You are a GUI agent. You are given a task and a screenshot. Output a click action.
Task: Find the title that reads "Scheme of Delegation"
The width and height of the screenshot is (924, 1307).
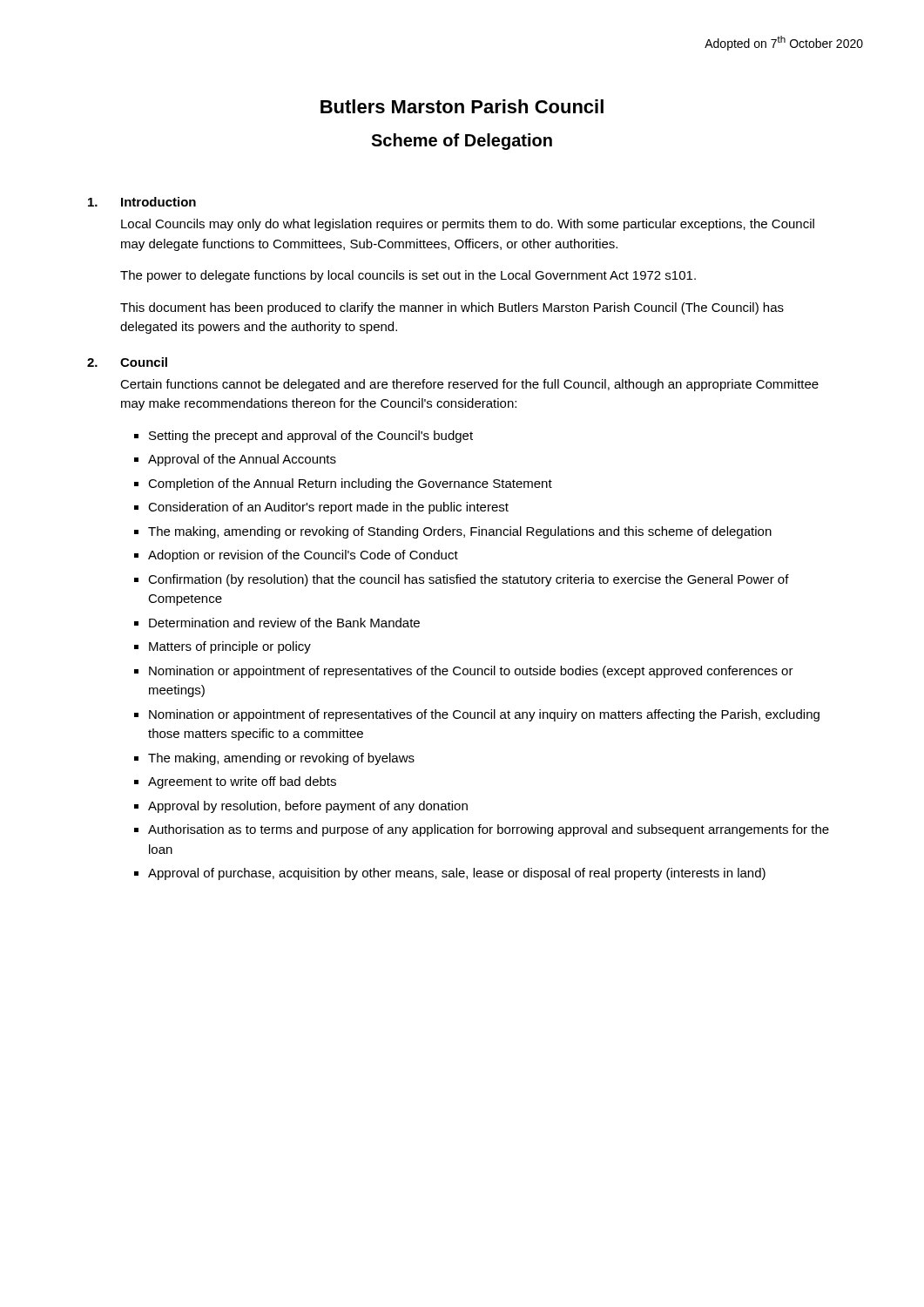[462, 140]
